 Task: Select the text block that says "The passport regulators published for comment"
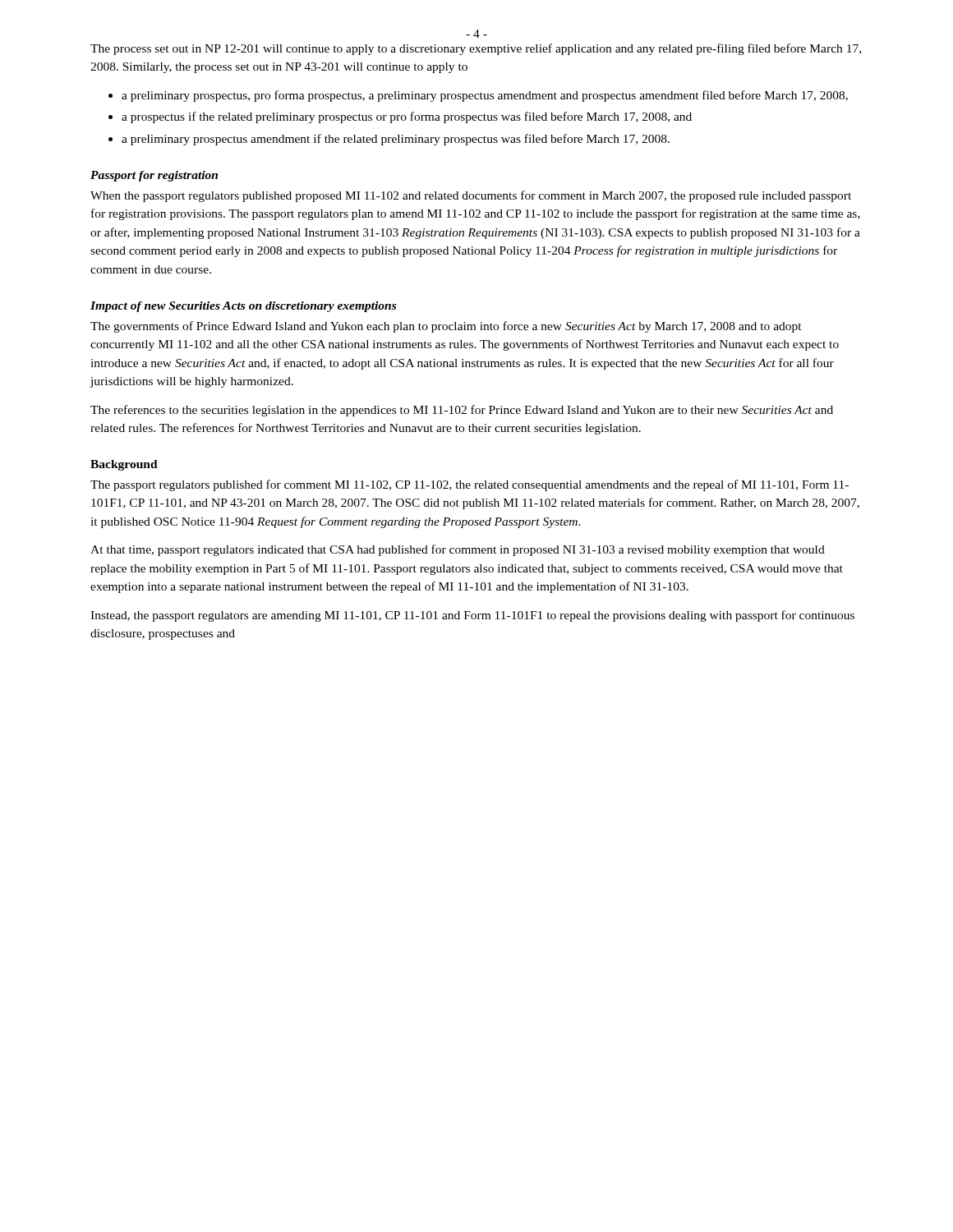coord(476,503)
